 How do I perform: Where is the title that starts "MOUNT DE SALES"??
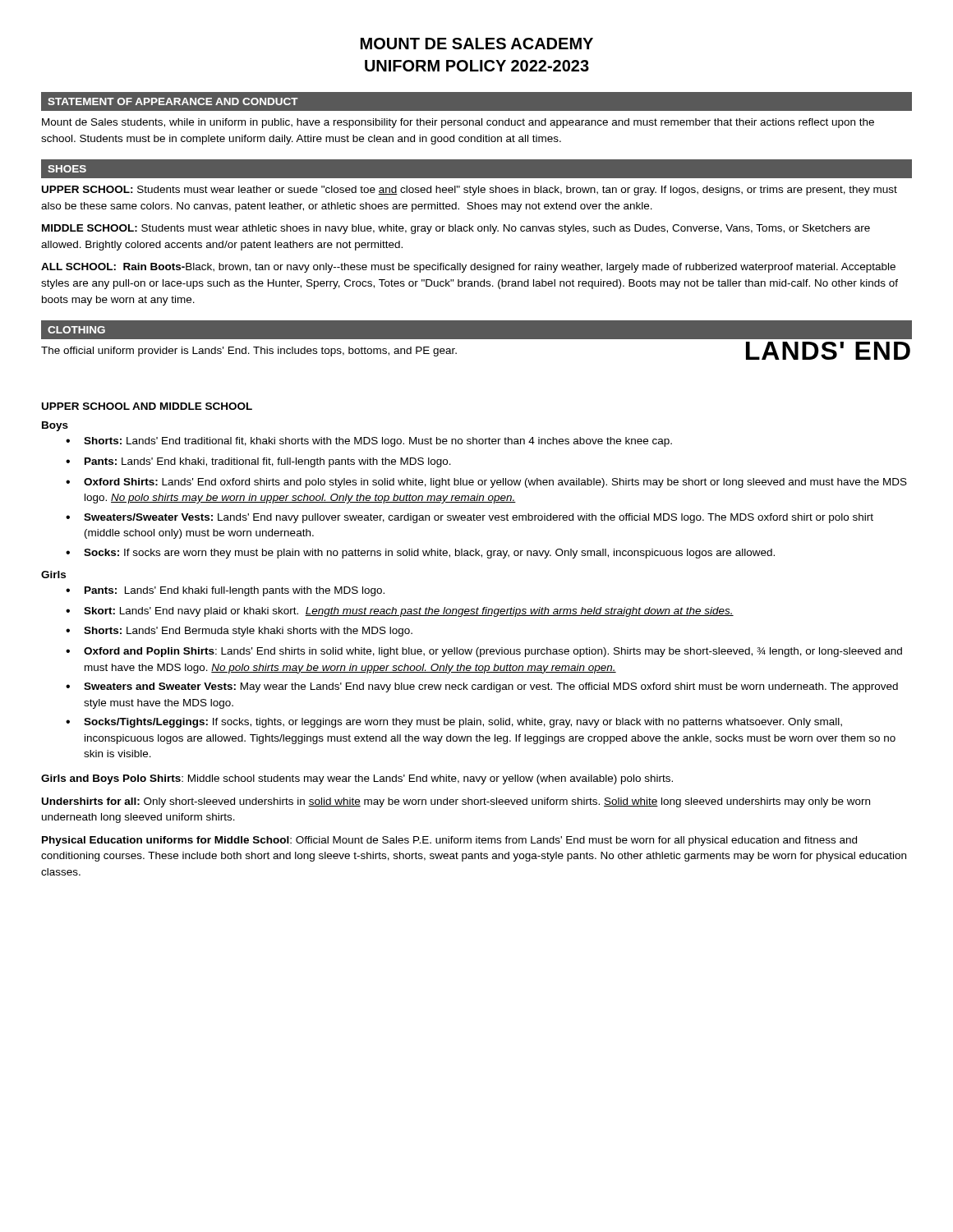tap(476, 55)
